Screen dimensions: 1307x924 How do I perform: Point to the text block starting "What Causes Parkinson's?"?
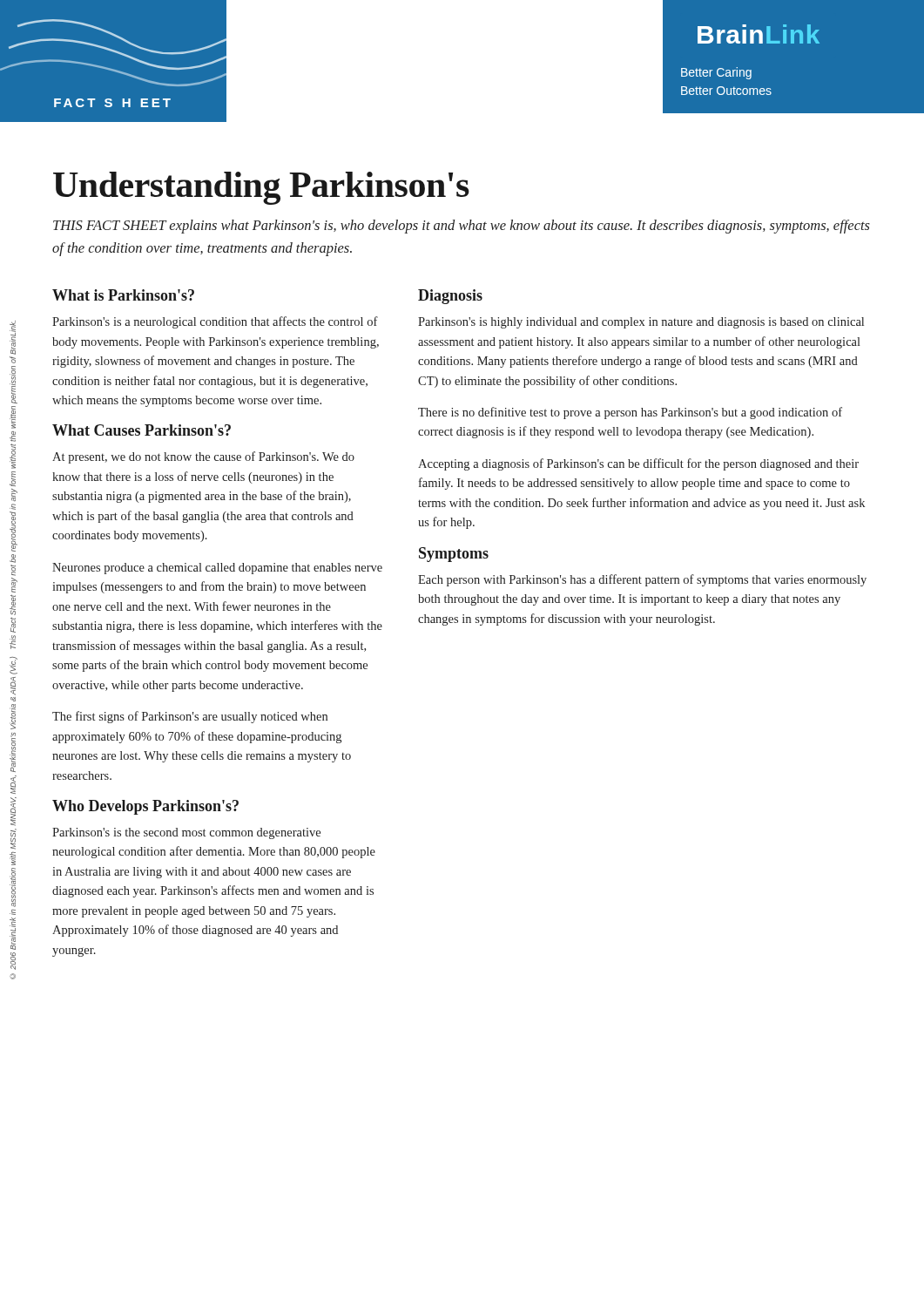[x=218, y=431]
